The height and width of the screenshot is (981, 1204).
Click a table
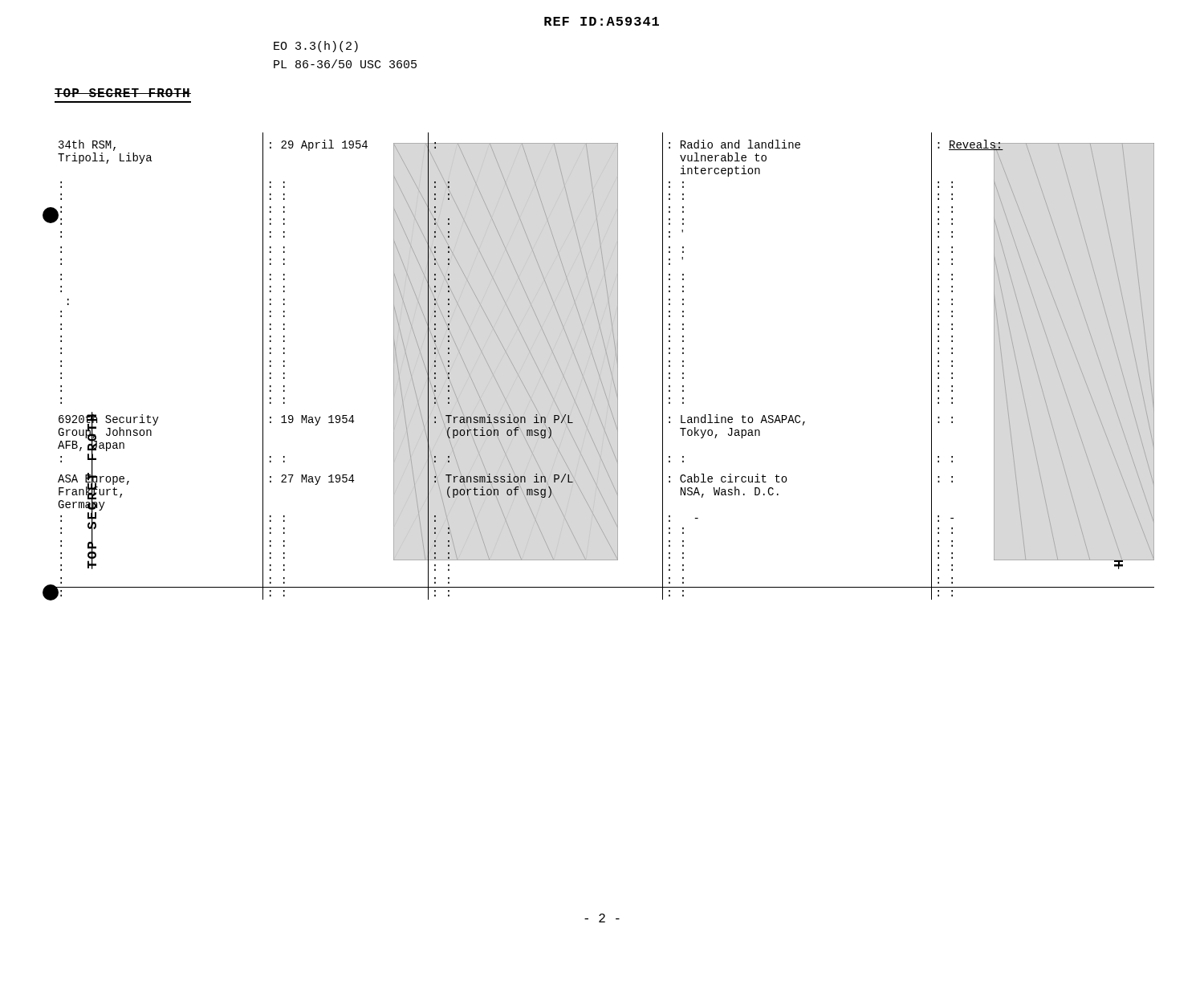[604, 366]
